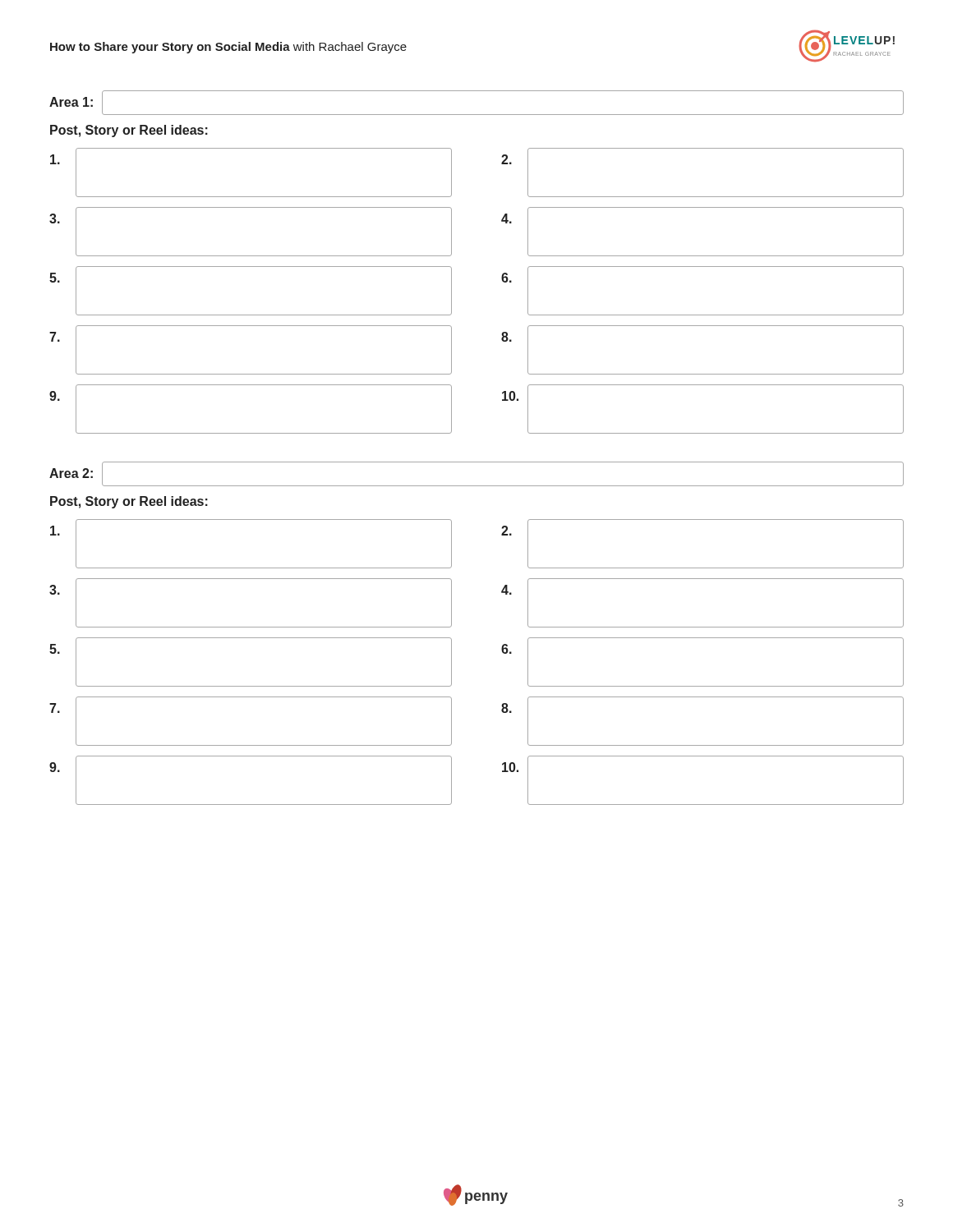Locate the text "Area 2:"
The width and height of the screenshot is (953, 1232).
476,474
